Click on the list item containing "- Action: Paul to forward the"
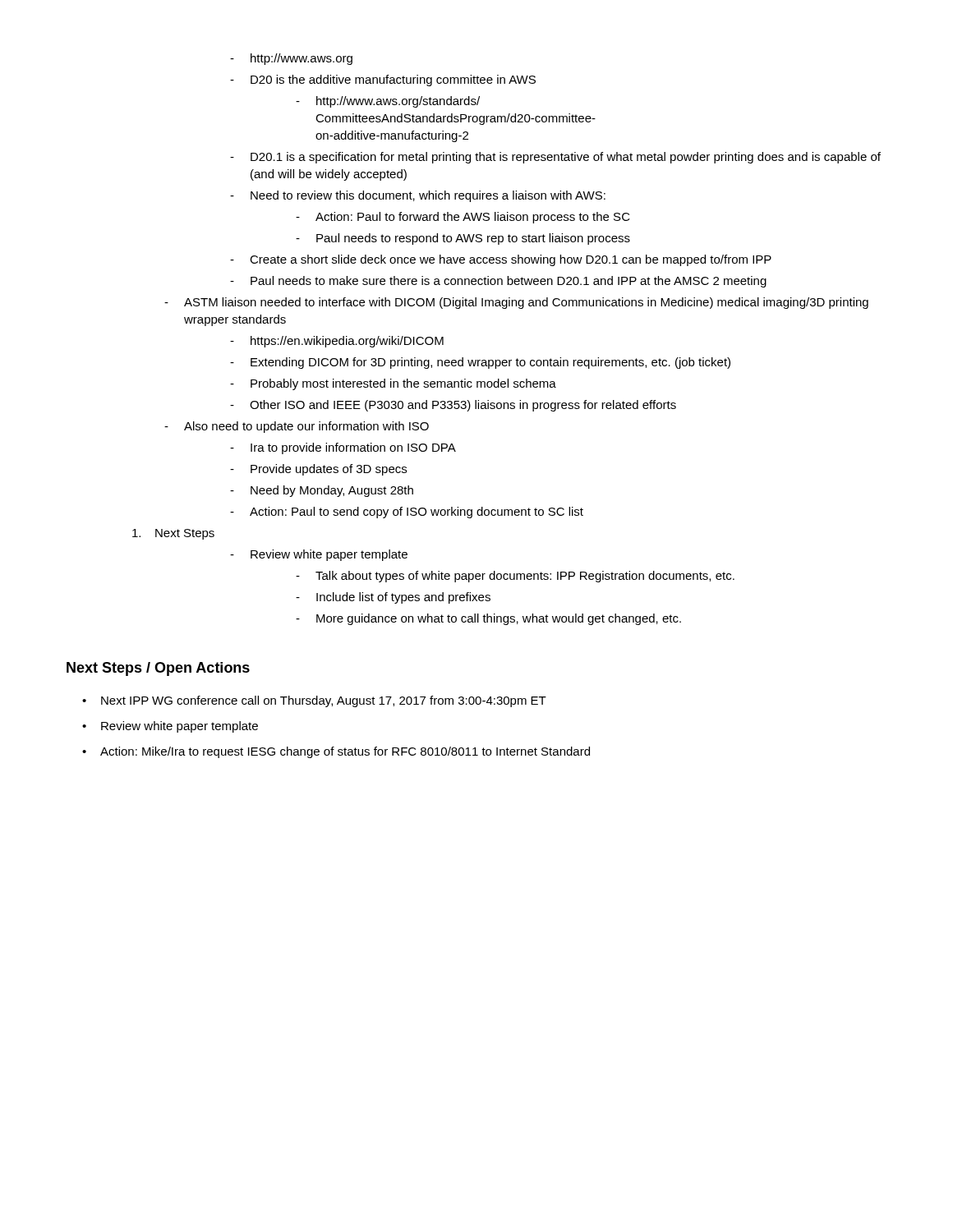 coord(591,216)
